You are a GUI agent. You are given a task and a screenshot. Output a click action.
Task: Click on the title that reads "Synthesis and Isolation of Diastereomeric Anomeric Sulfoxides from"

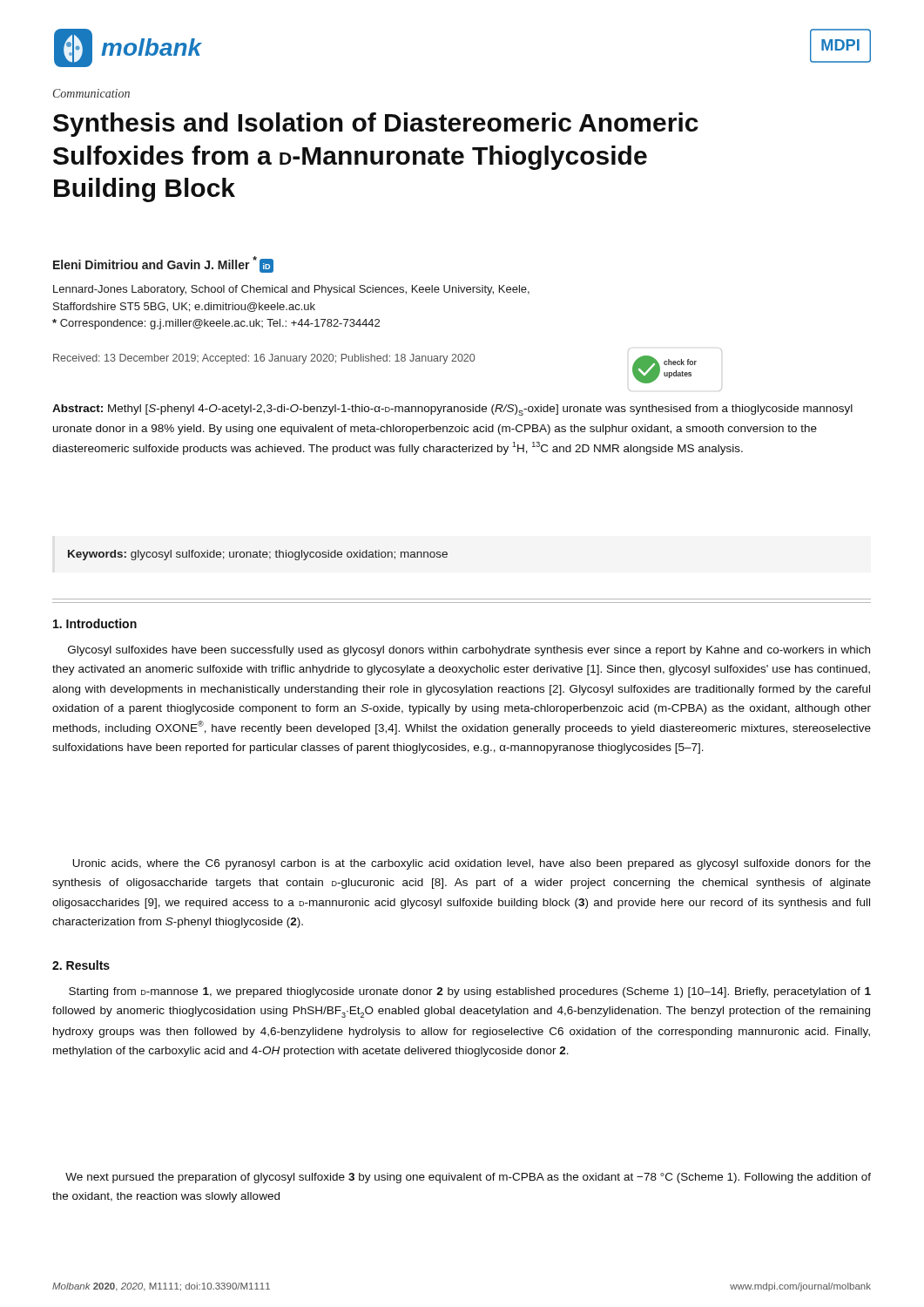pyautogui.click(x=376, y=155)
